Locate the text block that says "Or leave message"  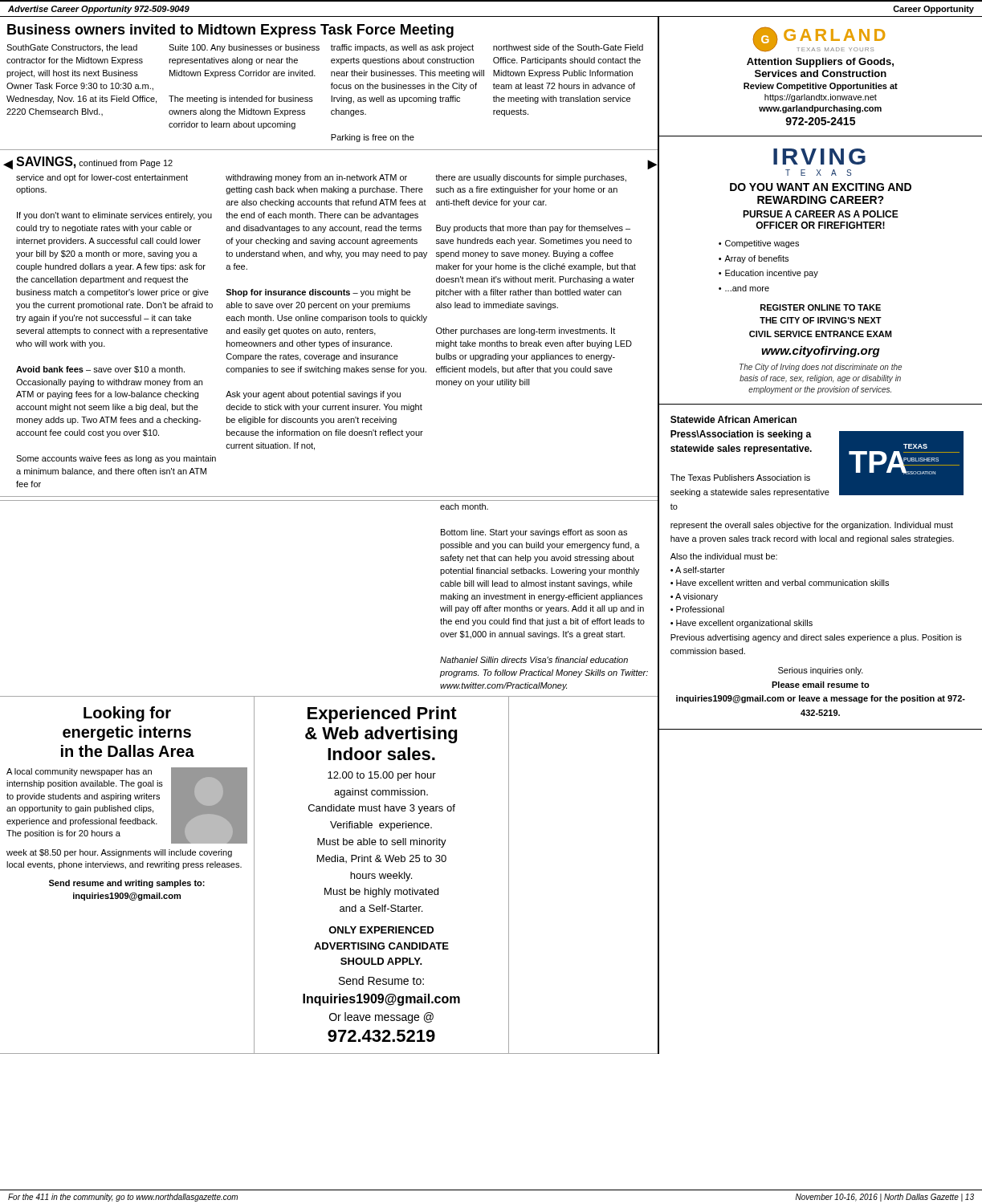(381, 1017)
